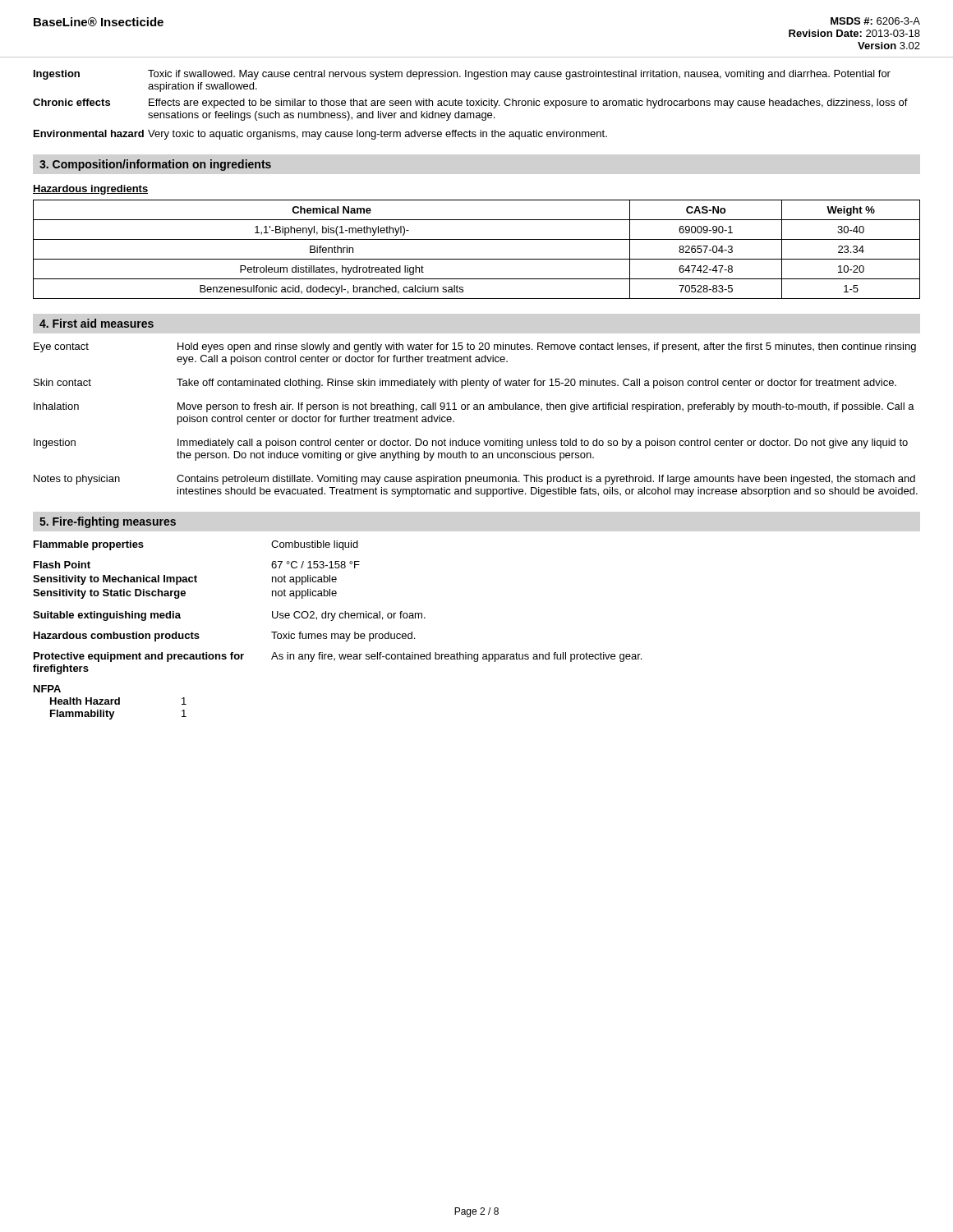Find the text containing "Chronic effects"
Image resolution: width=953 pixels, height=1232 pixels.
72,102
